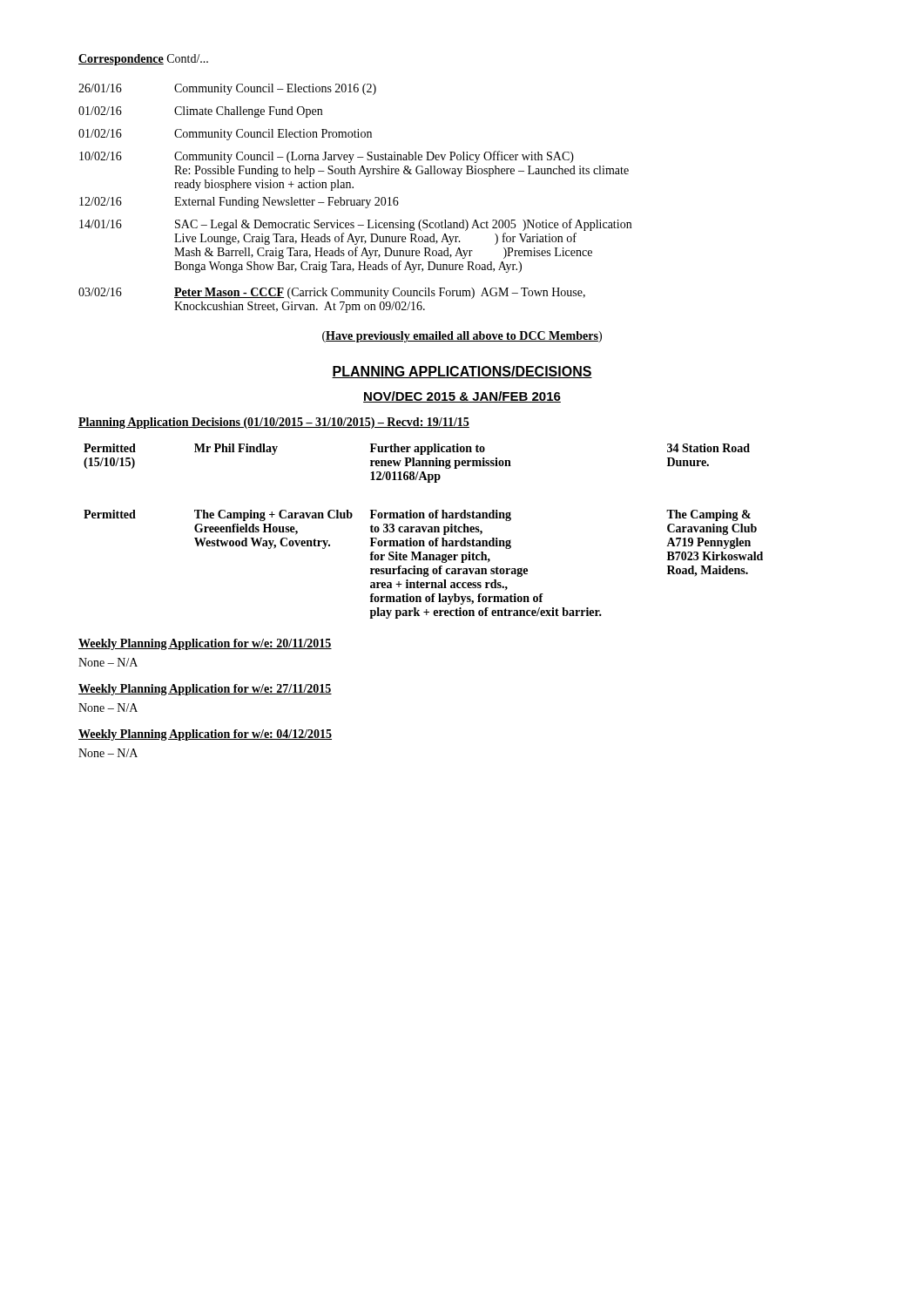The height and width of the screenshot is (1307, 924).
Task: Select the block starting "01/02/16 Climate Challenge Fund Open"
Action: coord(200,112)
